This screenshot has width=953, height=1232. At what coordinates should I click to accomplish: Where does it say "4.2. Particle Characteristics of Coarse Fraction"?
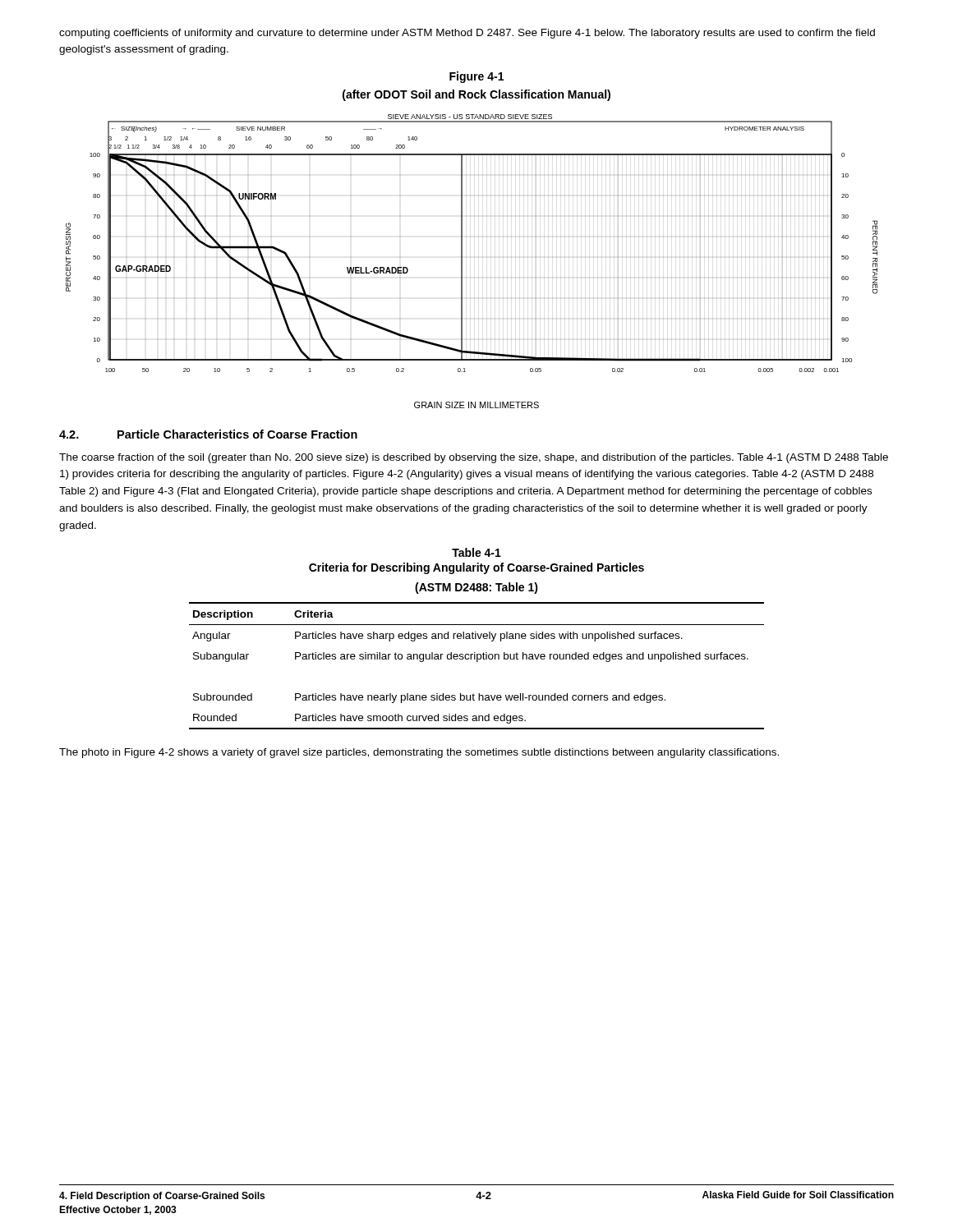coord(208,434)
